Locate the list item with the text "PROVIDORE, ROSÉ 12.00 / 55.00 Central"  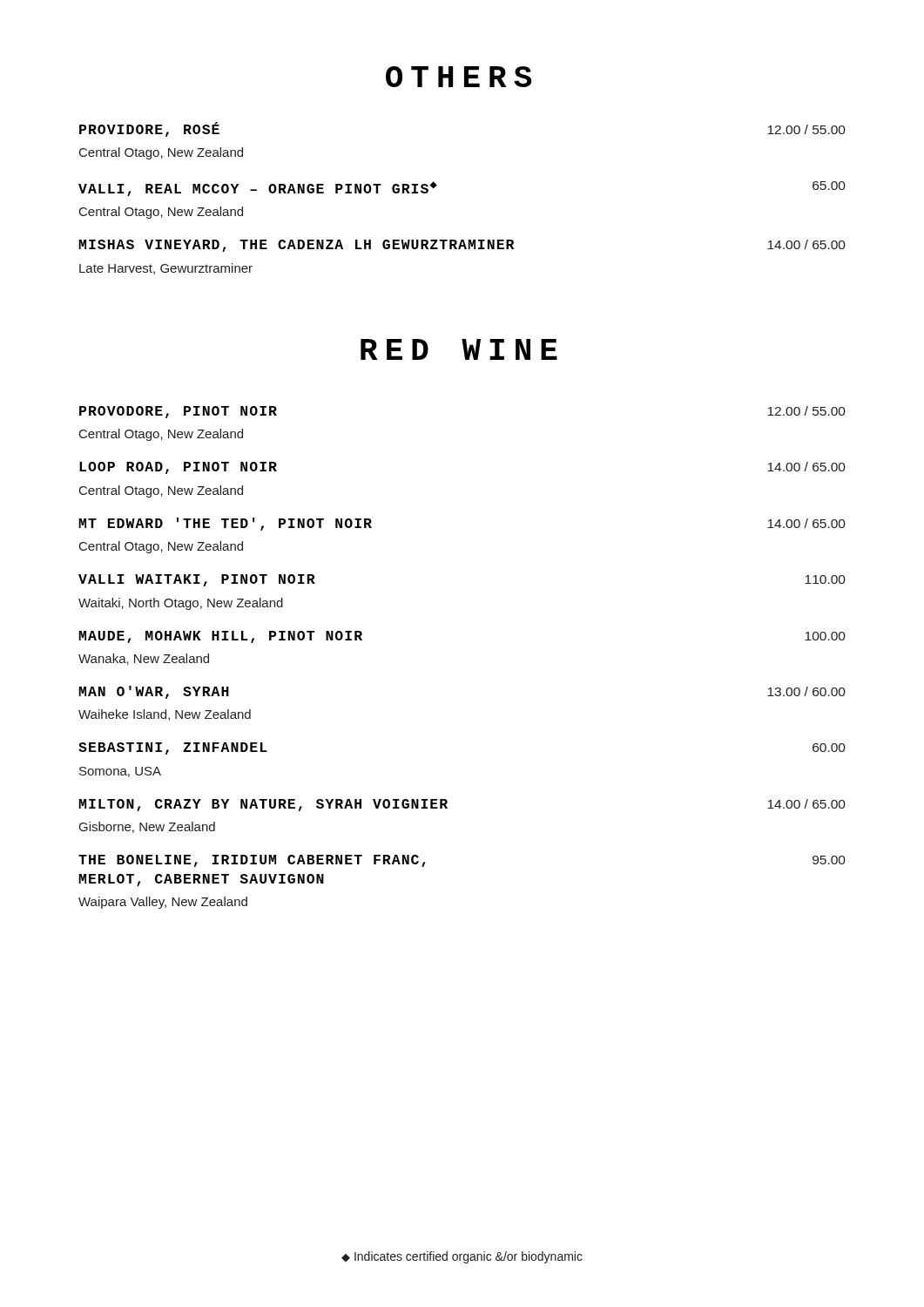click(x=149, y=129)
